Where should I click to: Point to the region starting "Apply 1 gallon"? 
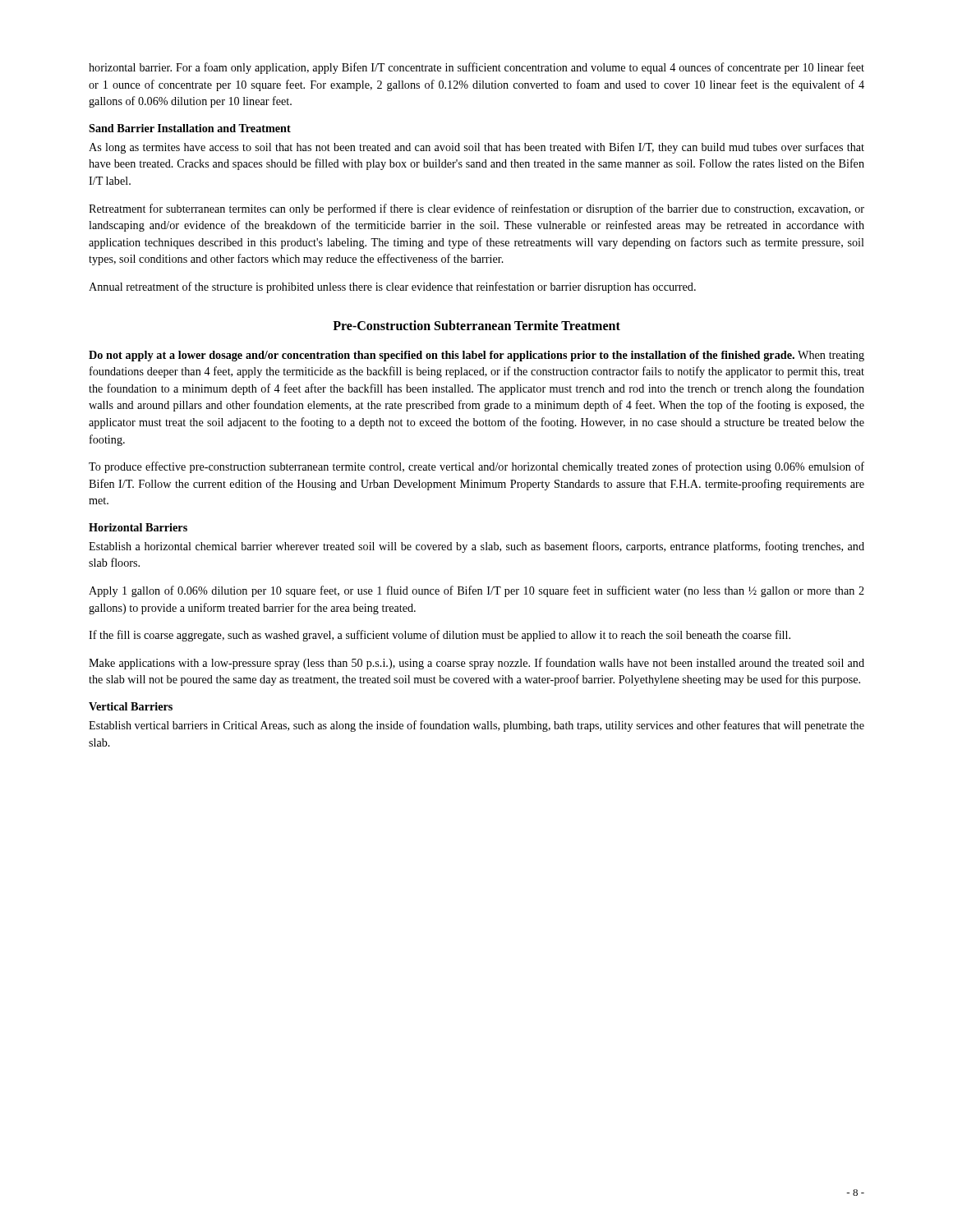(x=476, y=599)
